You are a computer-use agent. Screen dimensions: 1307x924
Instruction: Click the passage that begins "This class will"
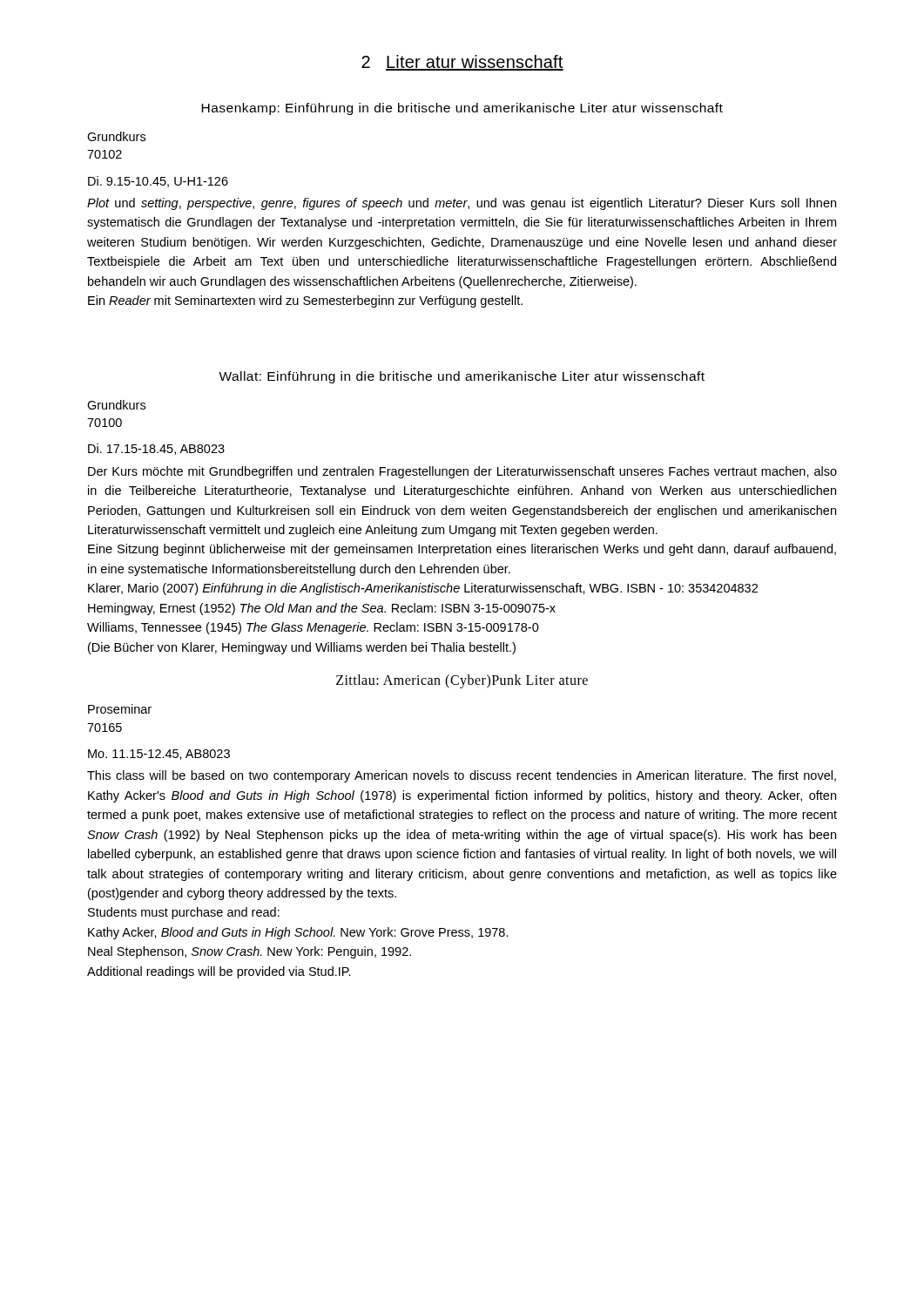coord(462,874)
